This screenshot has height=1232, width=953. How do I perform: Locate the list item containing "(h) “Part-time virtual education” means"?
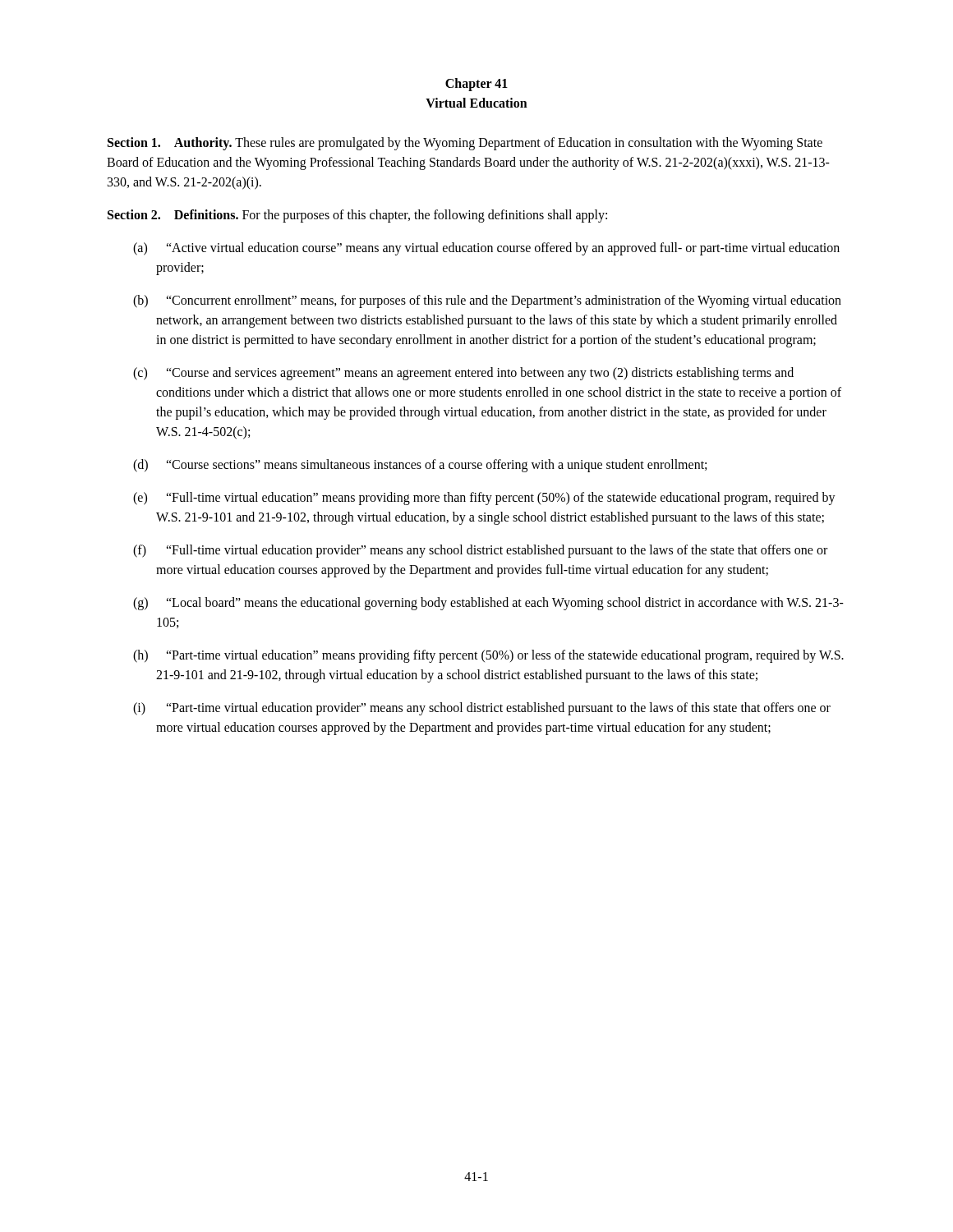489,664
